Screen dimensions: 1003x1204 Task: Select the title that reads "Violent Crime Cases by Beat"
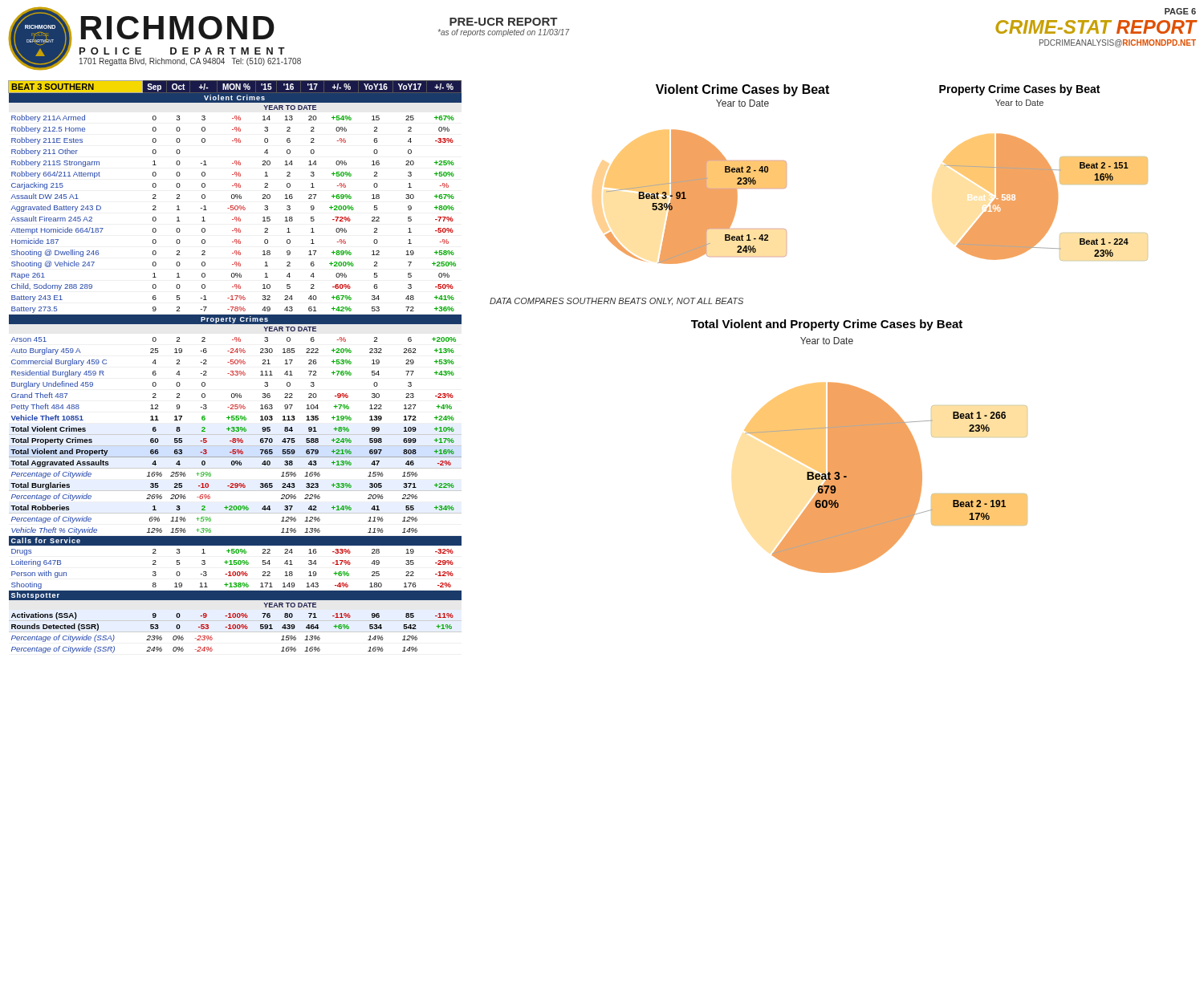click(742, 89)
